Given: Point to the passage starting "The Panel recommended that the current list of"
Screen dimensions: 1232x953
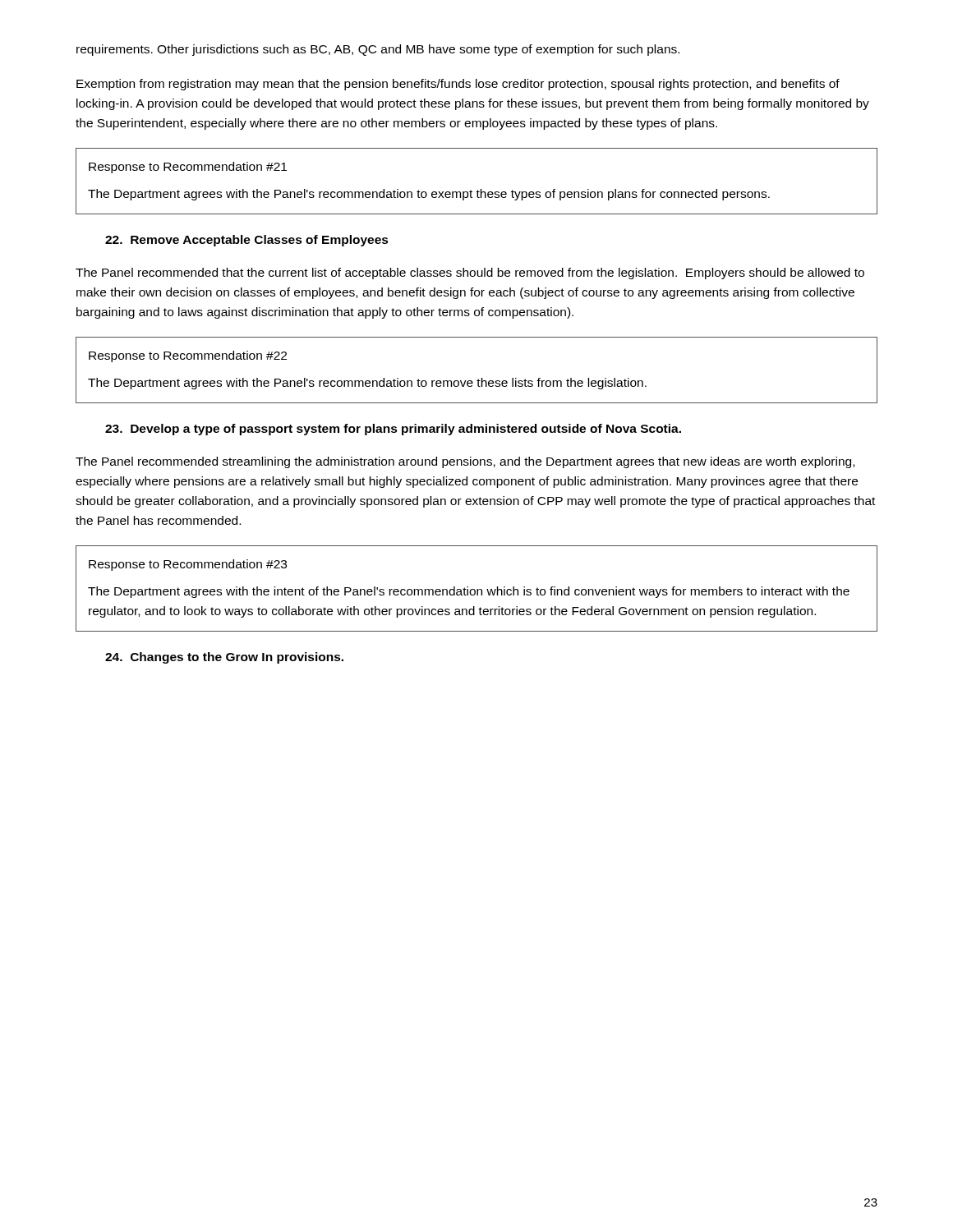Looking at the screenshot, I should 470,292.
